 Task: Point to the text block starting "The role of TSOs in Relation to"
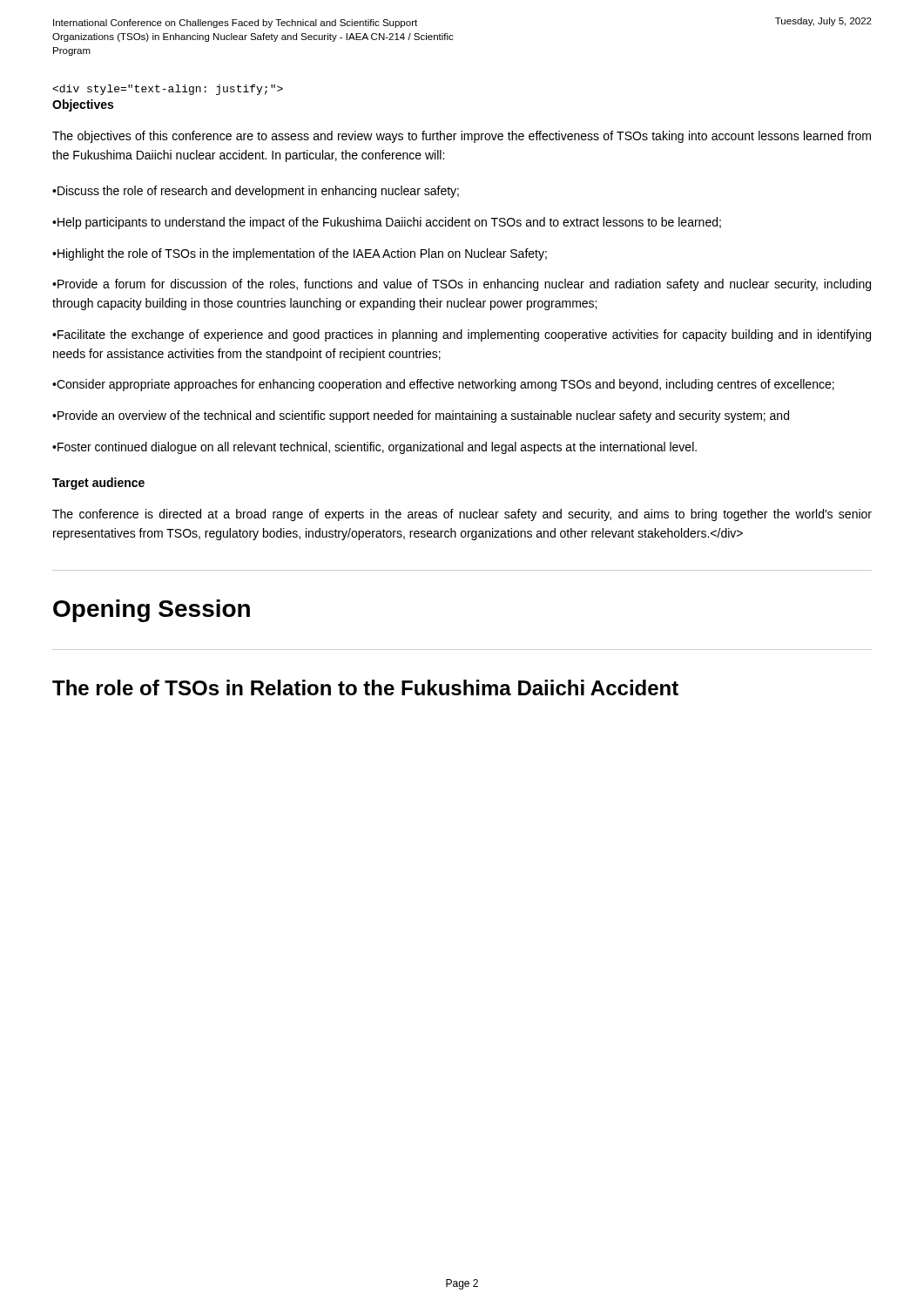(365, 688)
